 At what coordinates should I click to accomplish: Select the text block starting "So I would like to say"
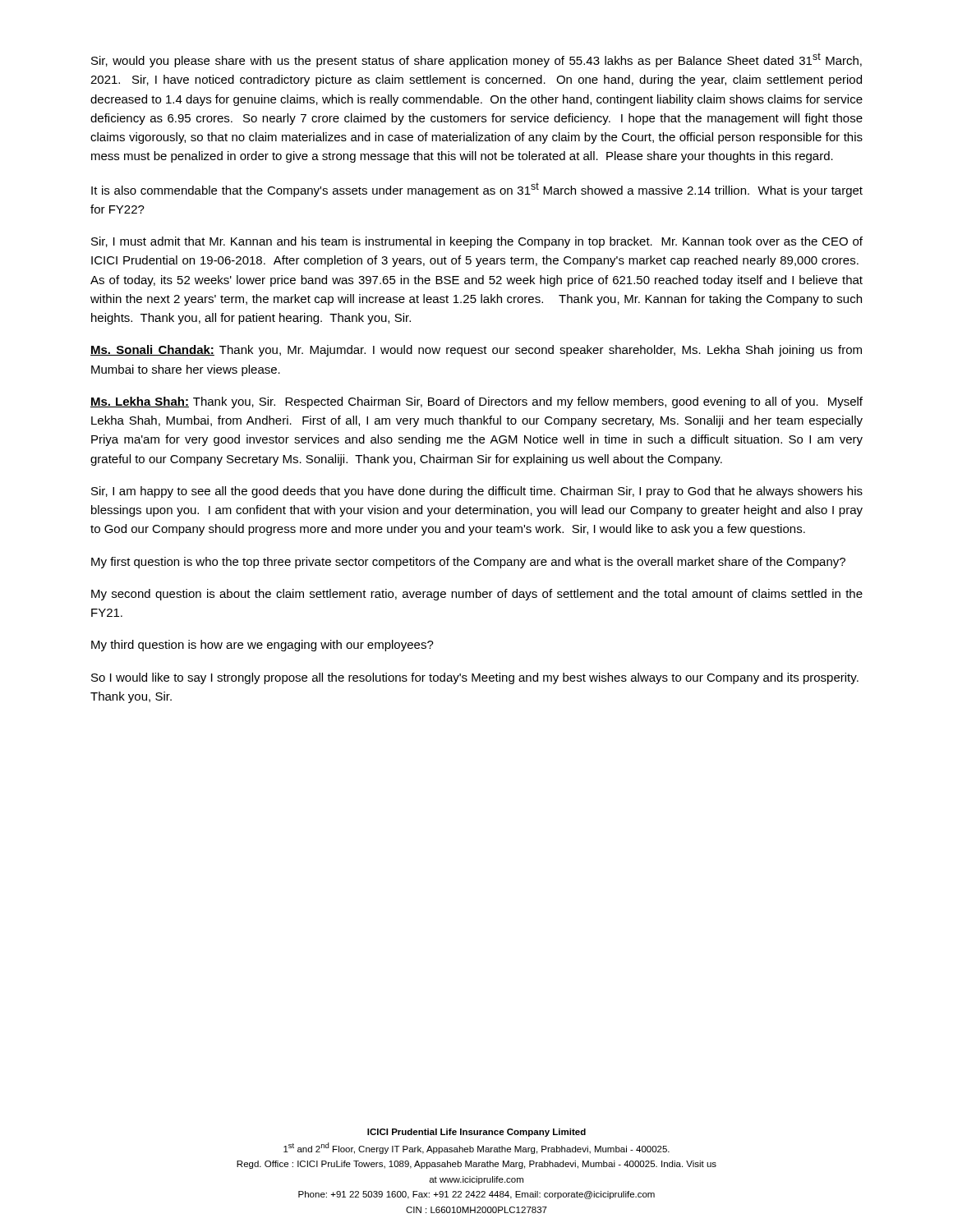(476, 686)
